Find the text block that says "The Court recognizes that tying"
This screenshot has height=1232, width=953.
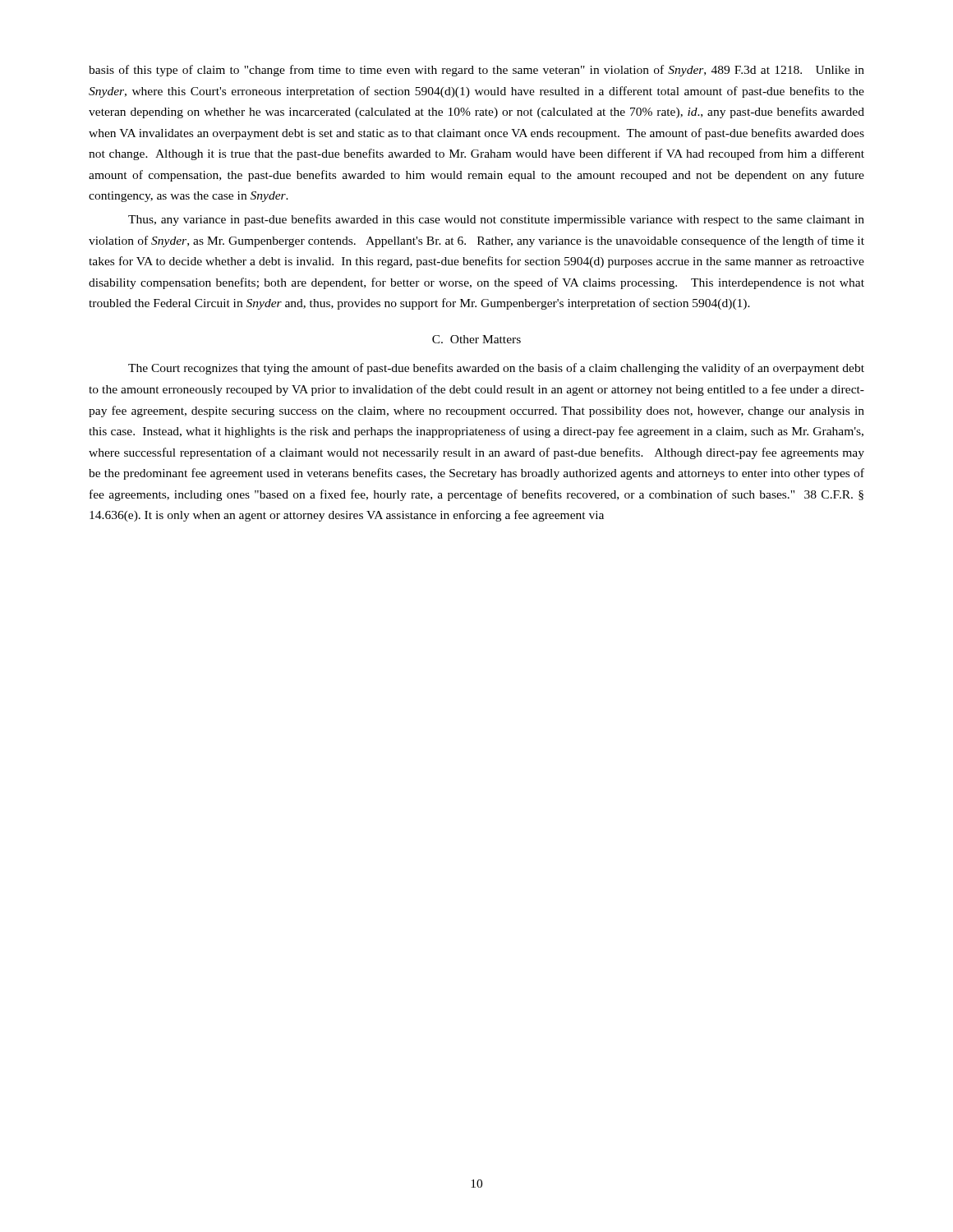click(x=476, y=442)
